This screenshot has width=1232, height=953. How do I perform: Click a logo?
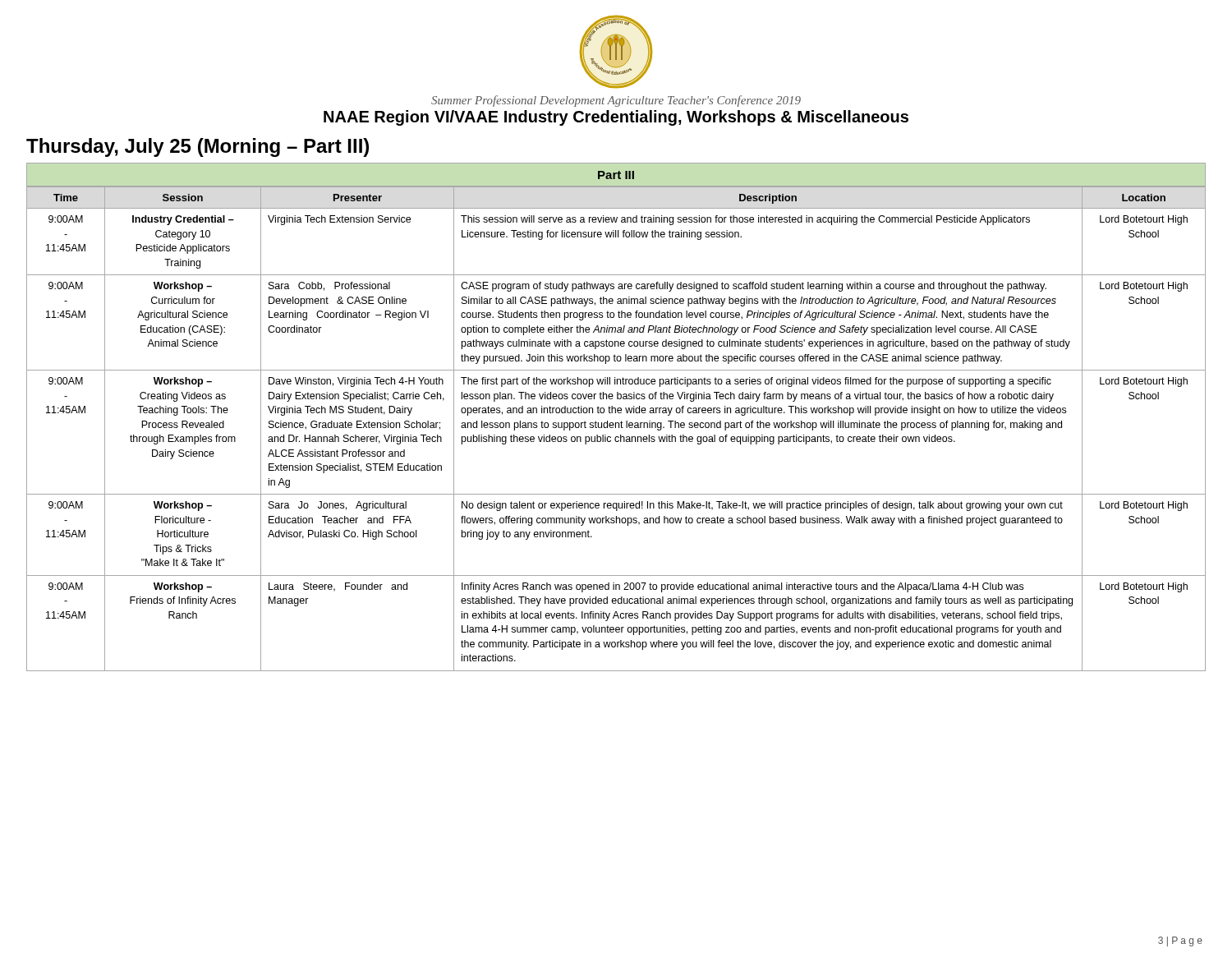click(616, 52)
